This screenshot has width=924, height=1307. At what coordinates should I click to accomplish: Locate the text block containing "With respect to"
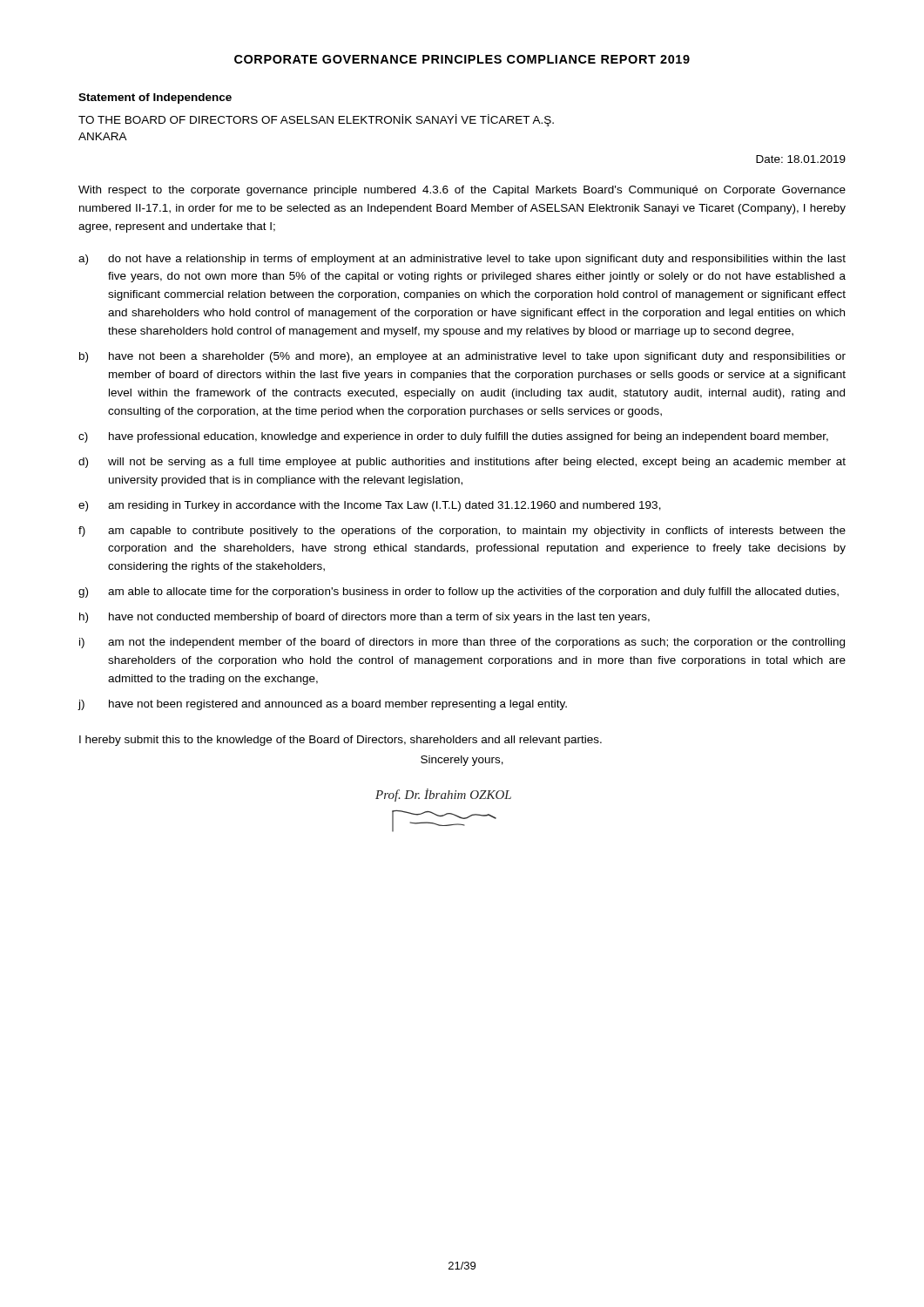(x=462, y=208)
